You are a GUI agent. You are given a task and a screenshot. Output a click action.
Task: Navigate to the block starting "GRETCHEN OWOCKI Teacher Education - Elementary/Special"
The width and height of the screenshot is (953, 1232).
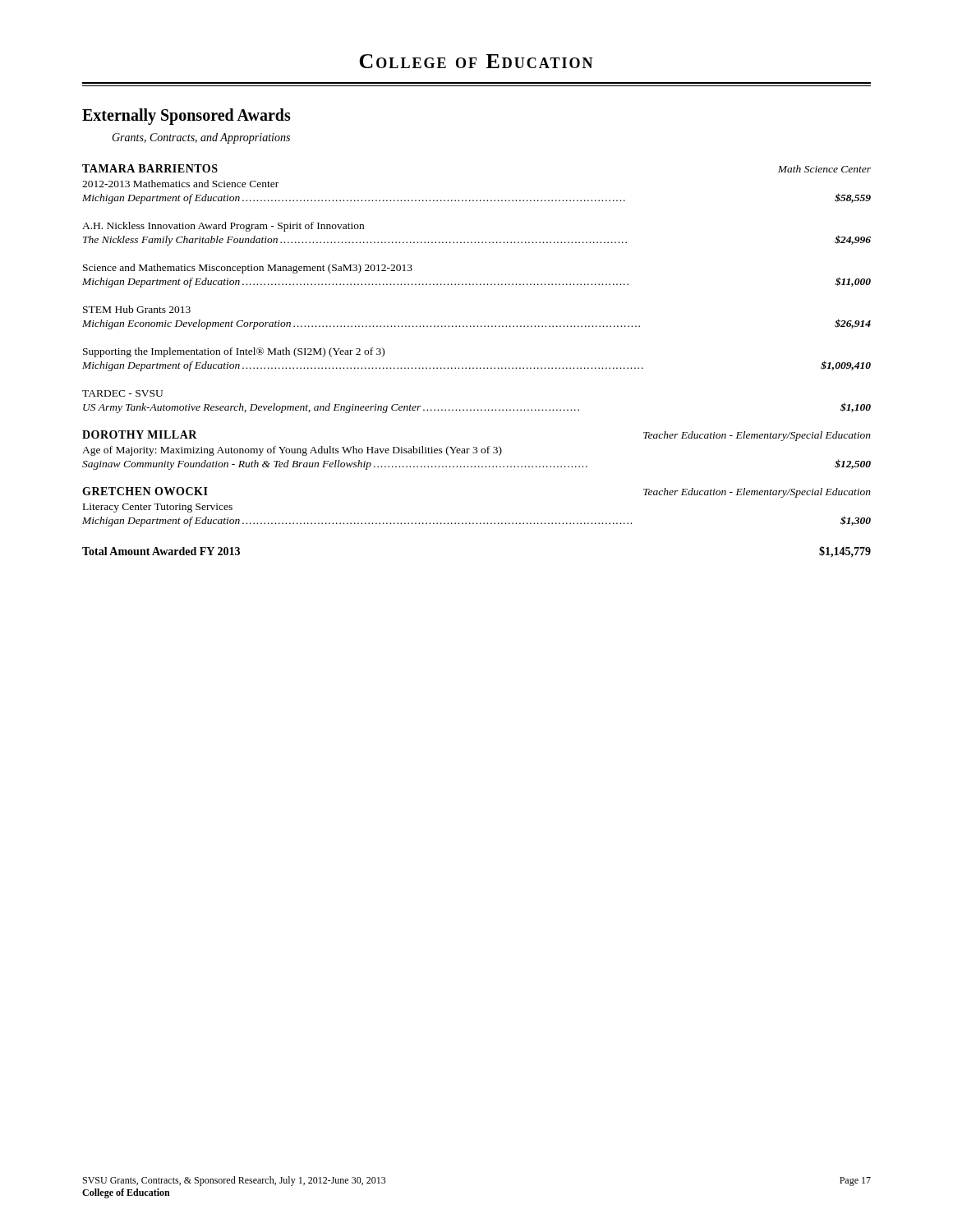tap(147, 492)
